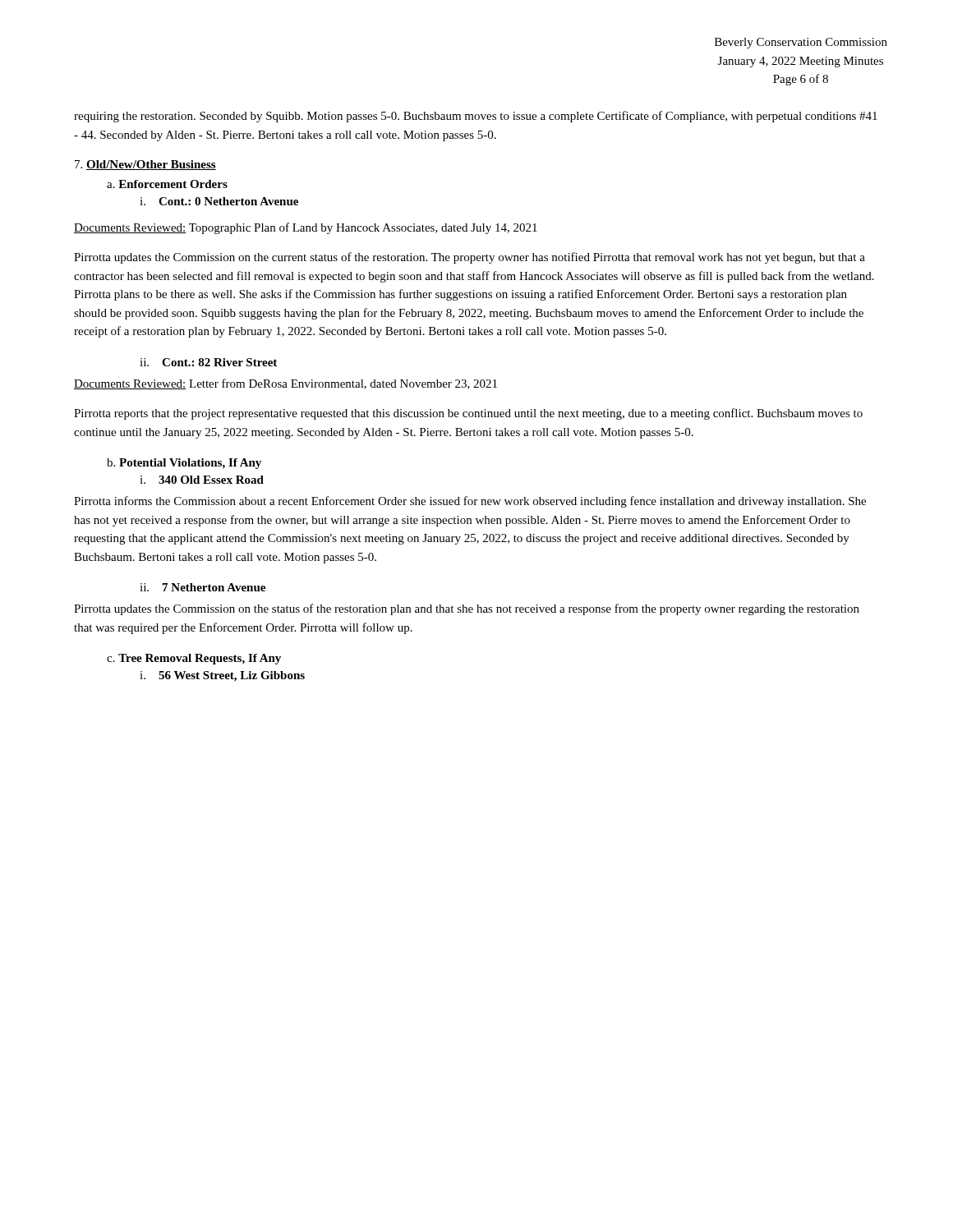Image resolution: width=953 pixels, height=1232 pixels.
Task: Point to the element starting "i. Cont.: 0 Netherton"
Action: (x=219, y=201)
